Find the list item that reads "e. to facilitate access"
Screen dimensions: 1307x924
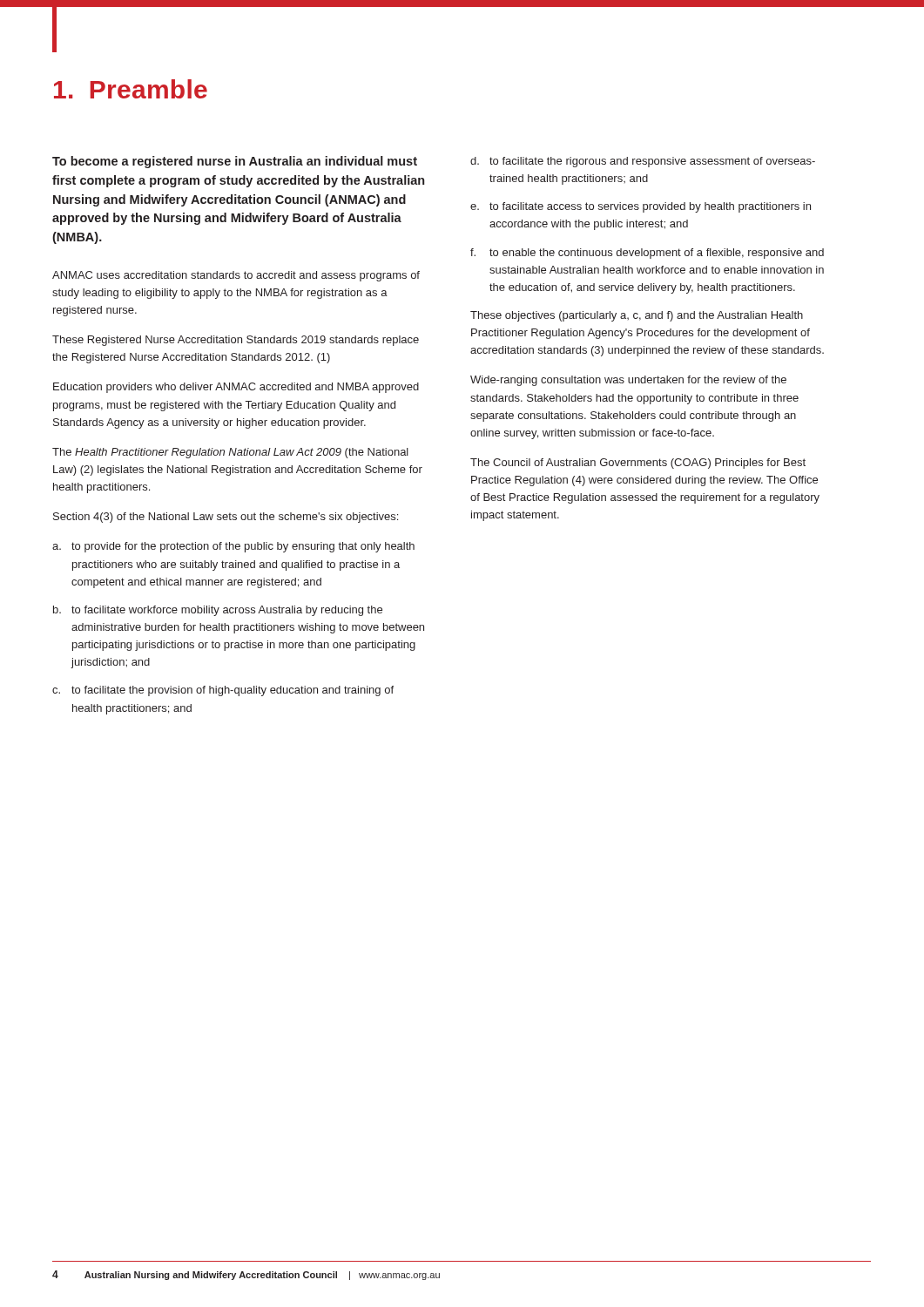click(649, 216)
